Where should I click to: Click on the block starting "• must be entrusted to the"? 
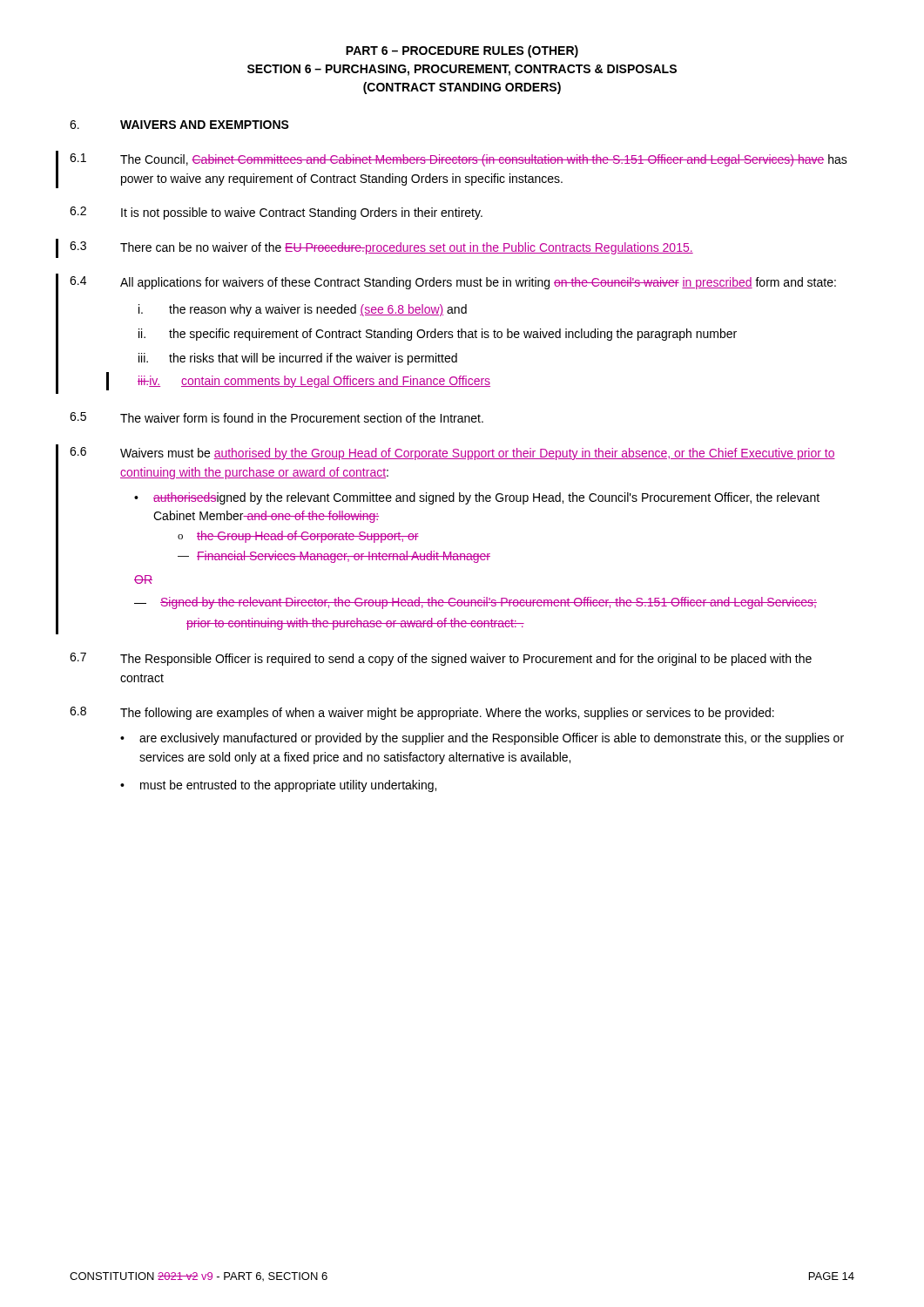278,786
